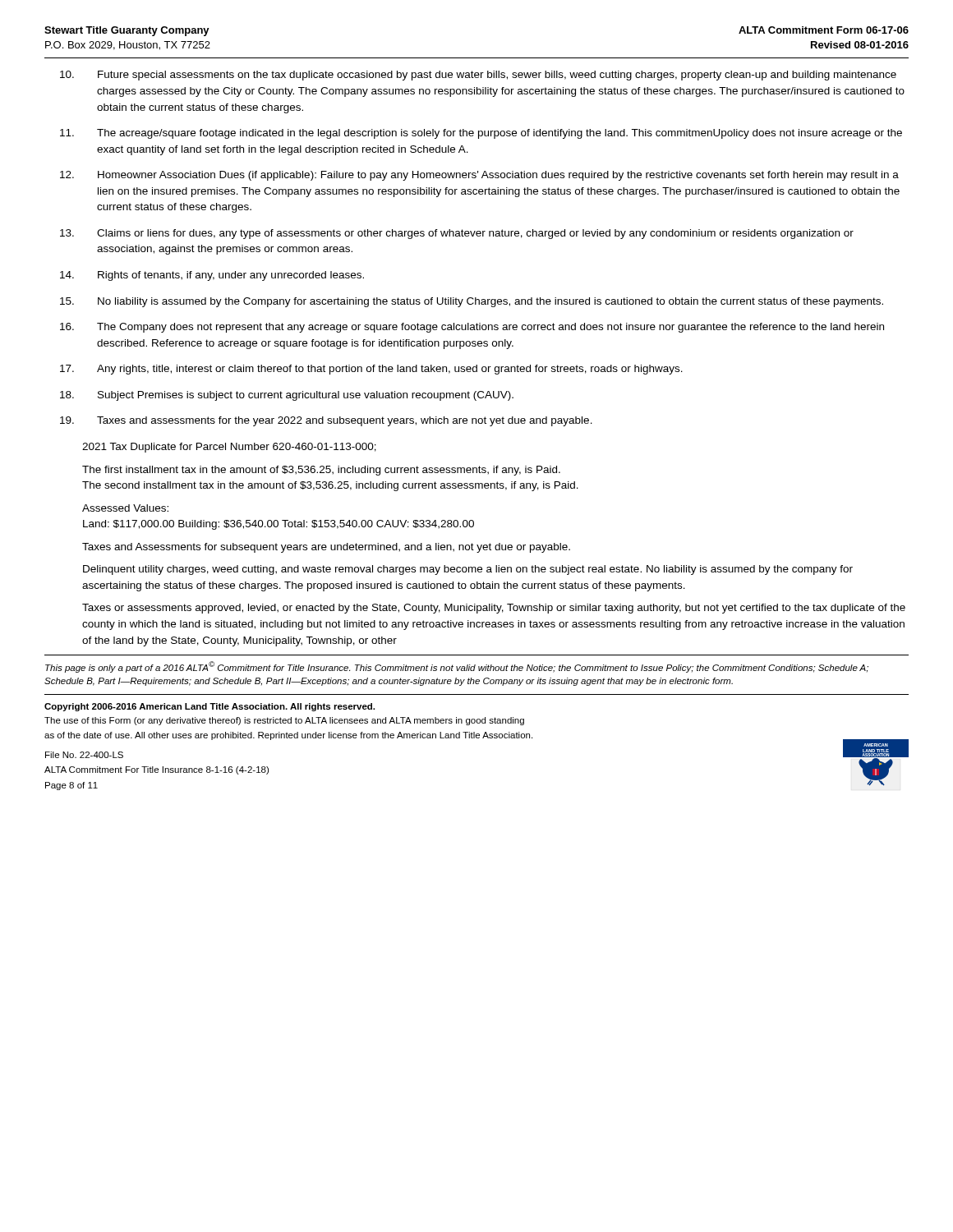Screen dimensions: 1232x953
Task: Click the passage that begins "The first installment tax in the"
Action: (x=331, y=477)
